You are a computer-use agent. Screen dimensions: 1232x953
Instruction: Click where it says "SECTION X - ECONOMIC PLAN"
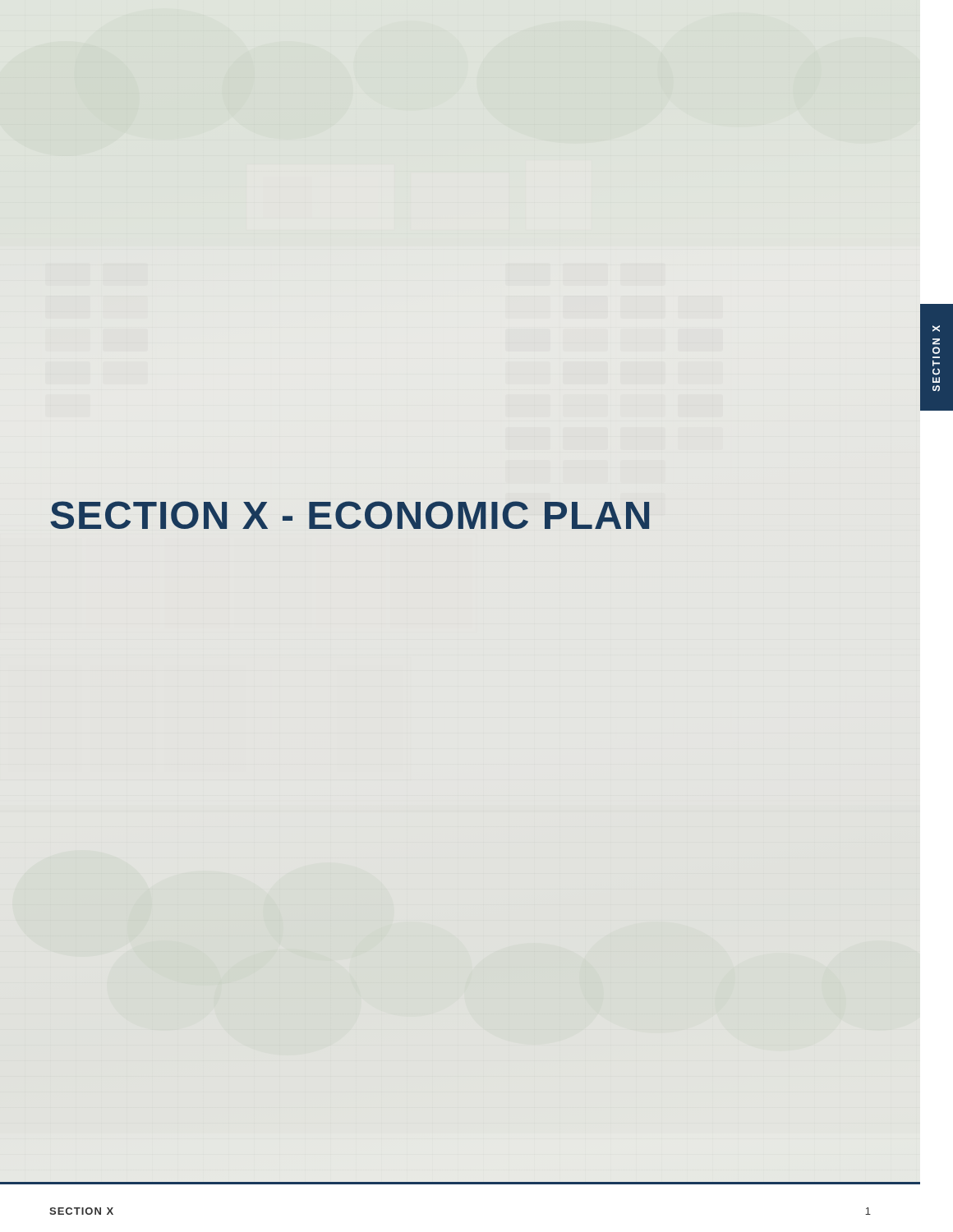[x=351, y=515]
